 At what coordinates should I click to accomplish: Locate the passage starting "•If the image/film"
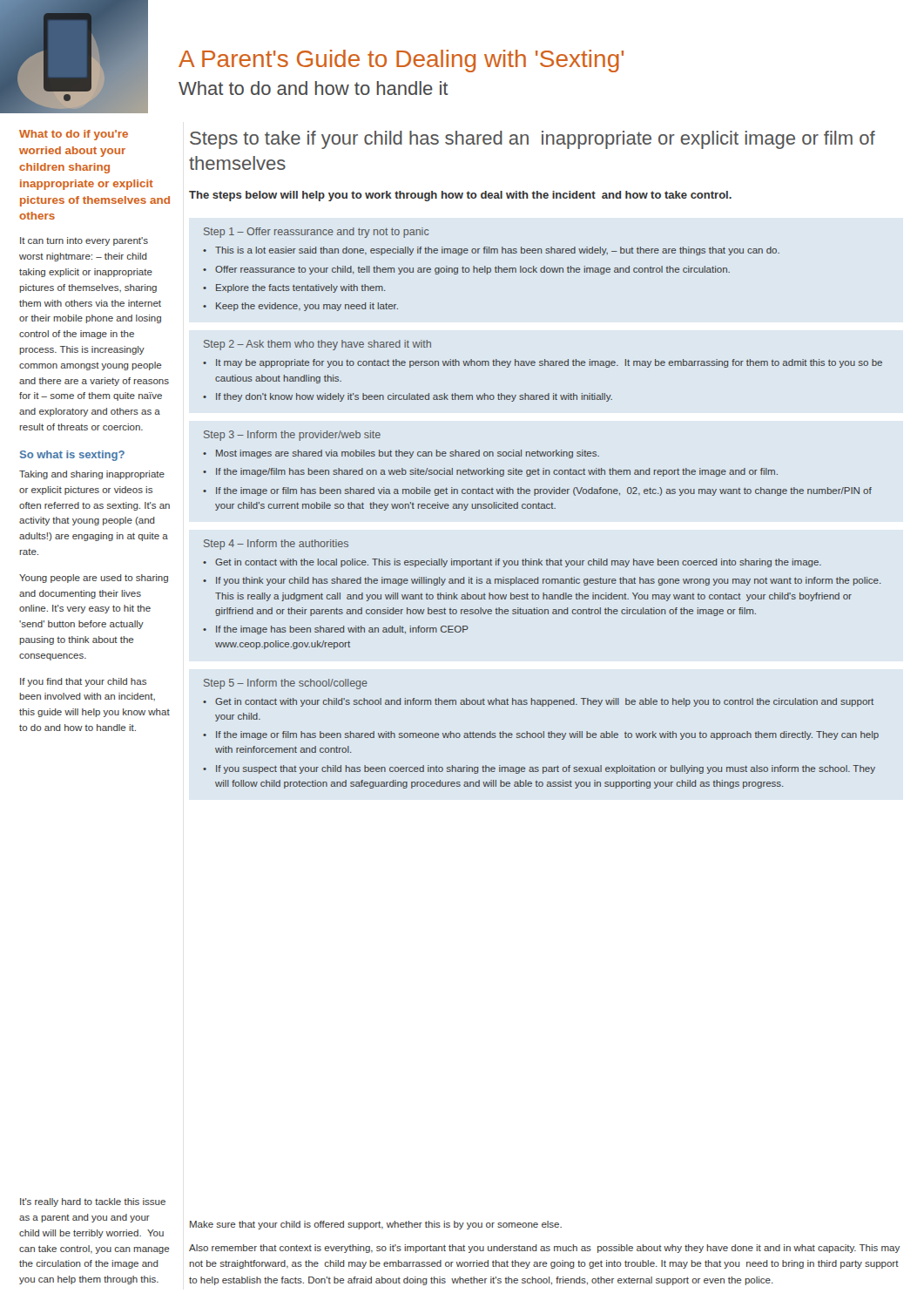[x=491, y=472]
